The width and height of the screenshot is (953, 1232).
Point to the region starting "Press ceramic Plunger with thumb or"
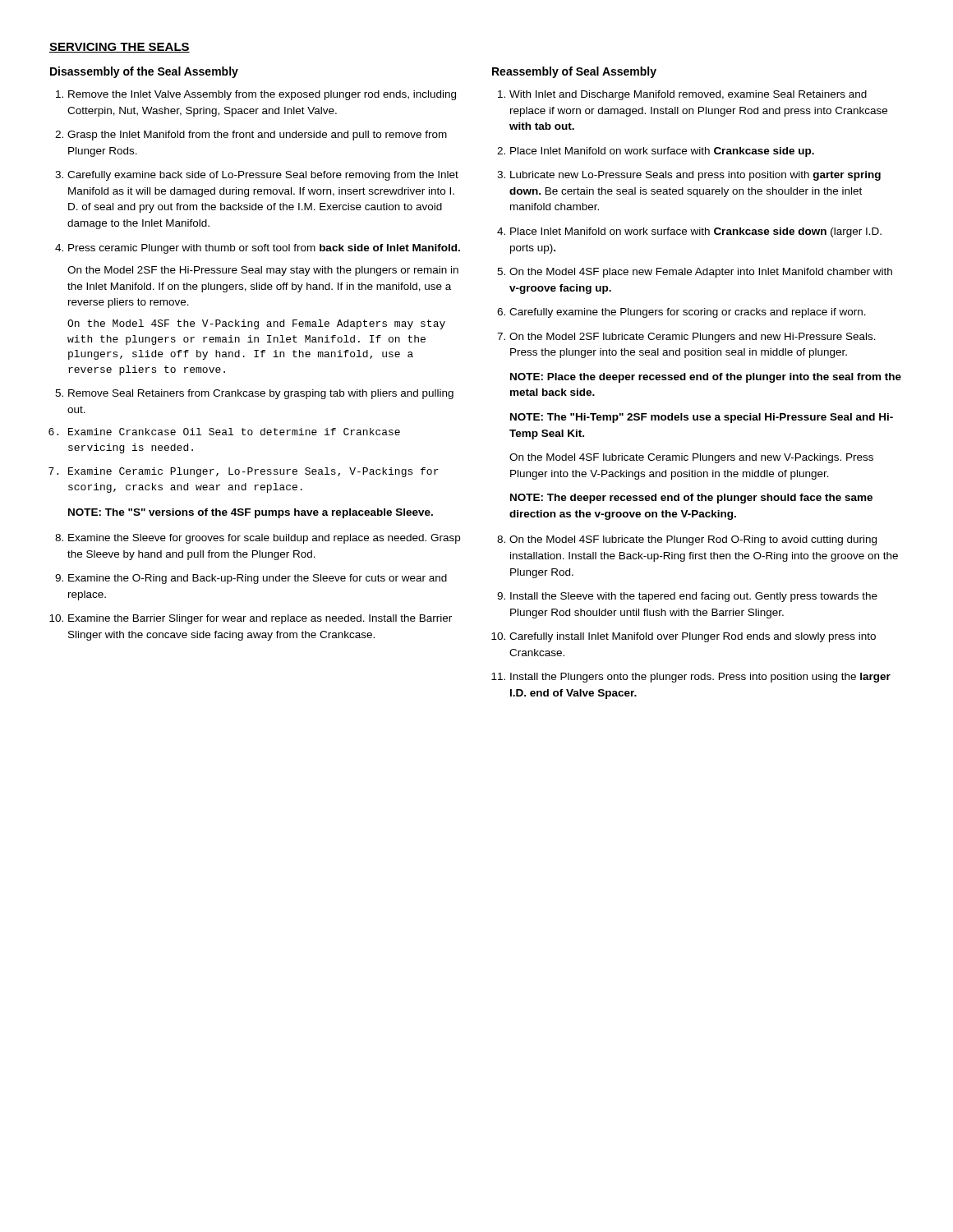(x=264, y=249)
